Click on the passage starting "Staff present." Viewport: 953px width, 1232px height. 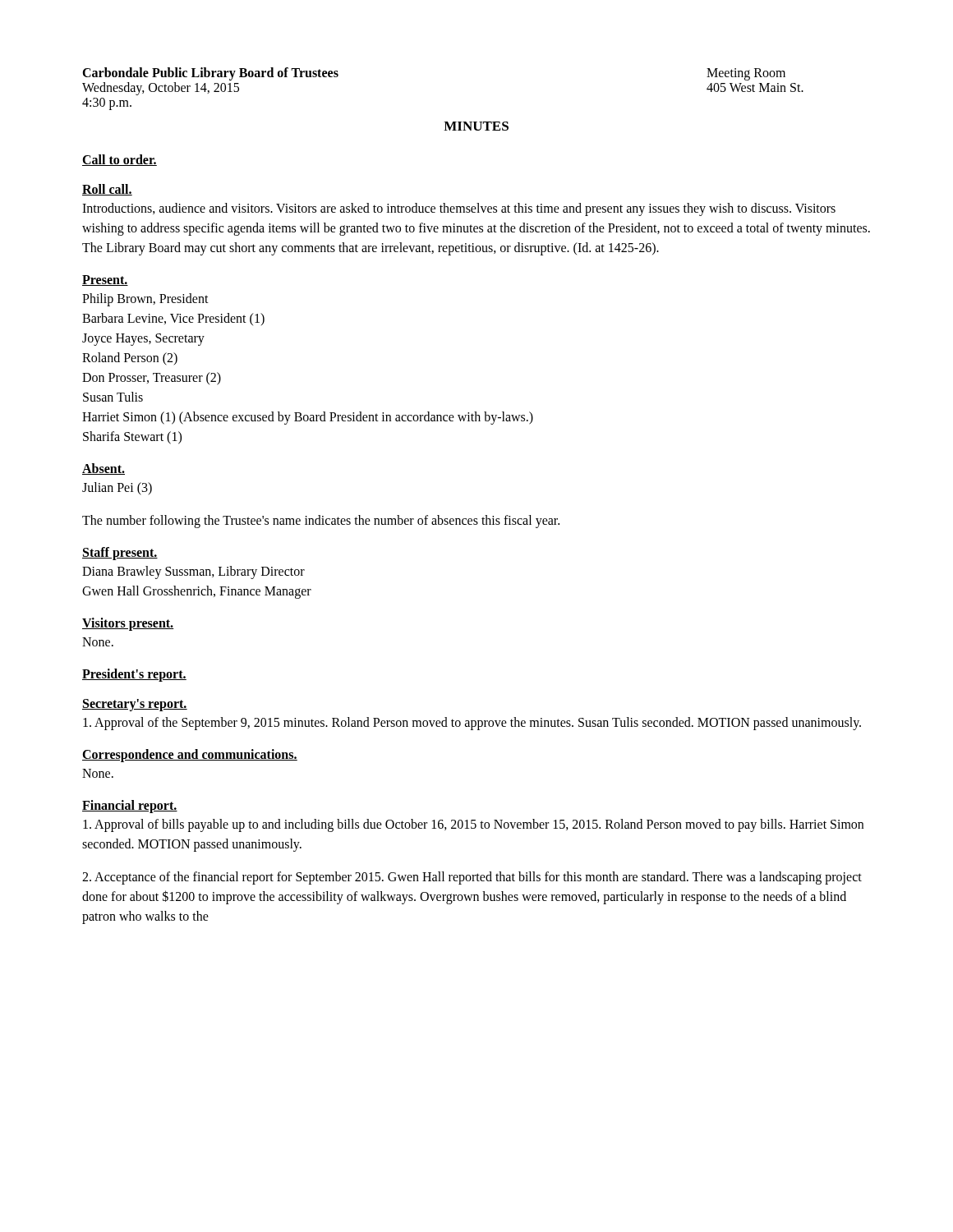[x=120, y=552]
